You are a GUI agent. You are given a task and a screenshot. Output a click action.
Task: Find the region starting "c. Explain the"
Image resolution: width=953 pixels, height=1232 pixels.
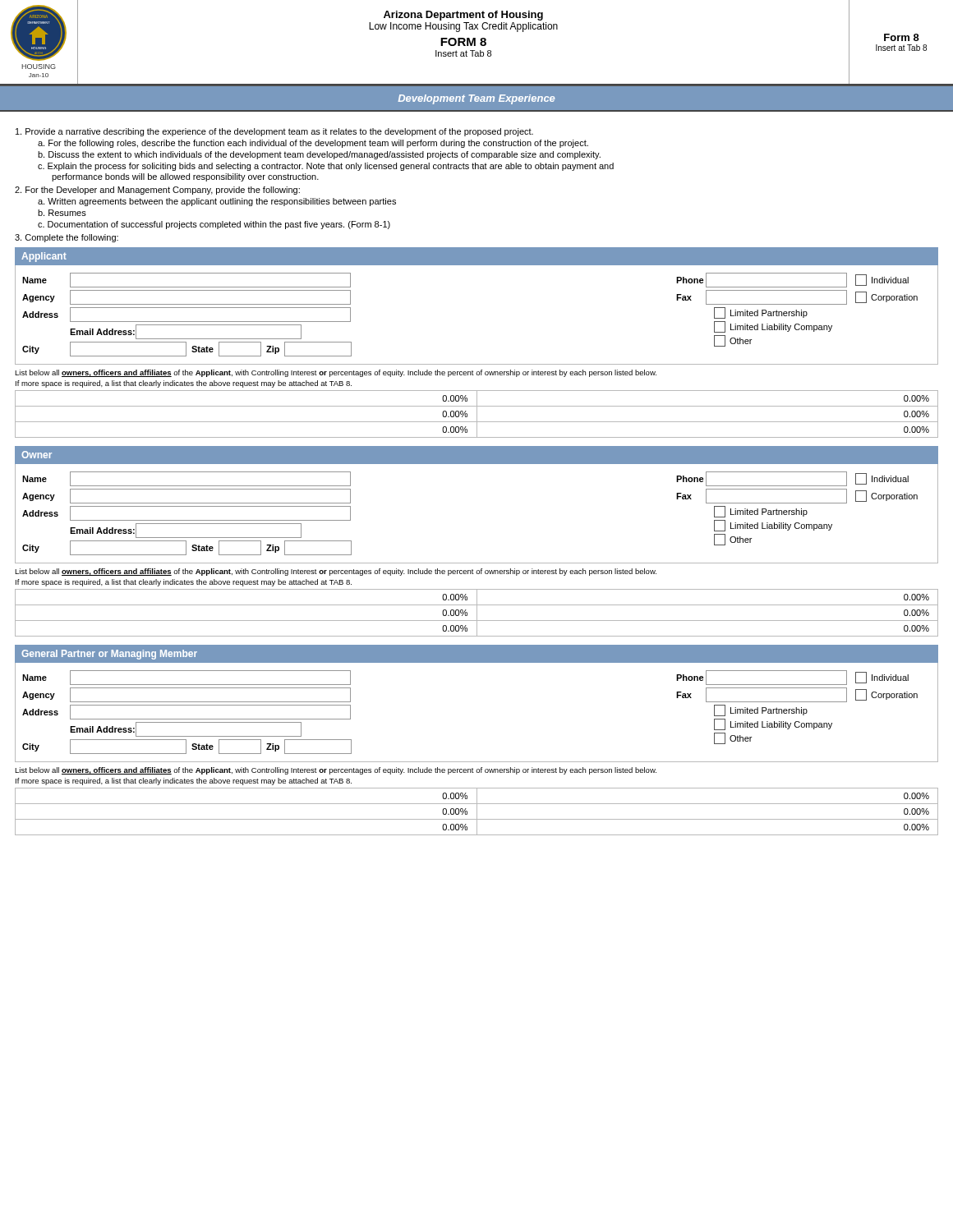point(326,166)
